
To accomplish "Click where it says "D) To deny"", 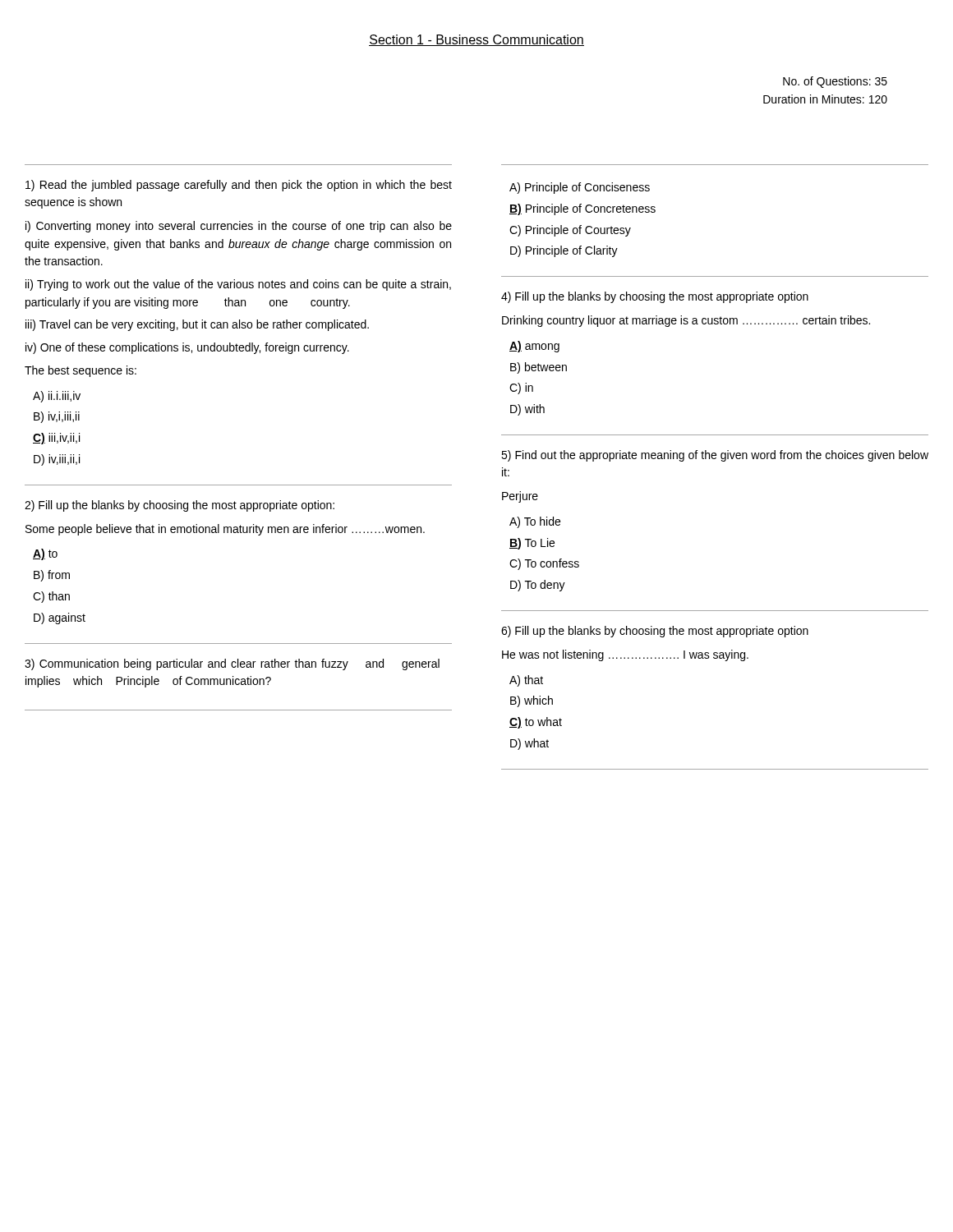I will point(537,585).
